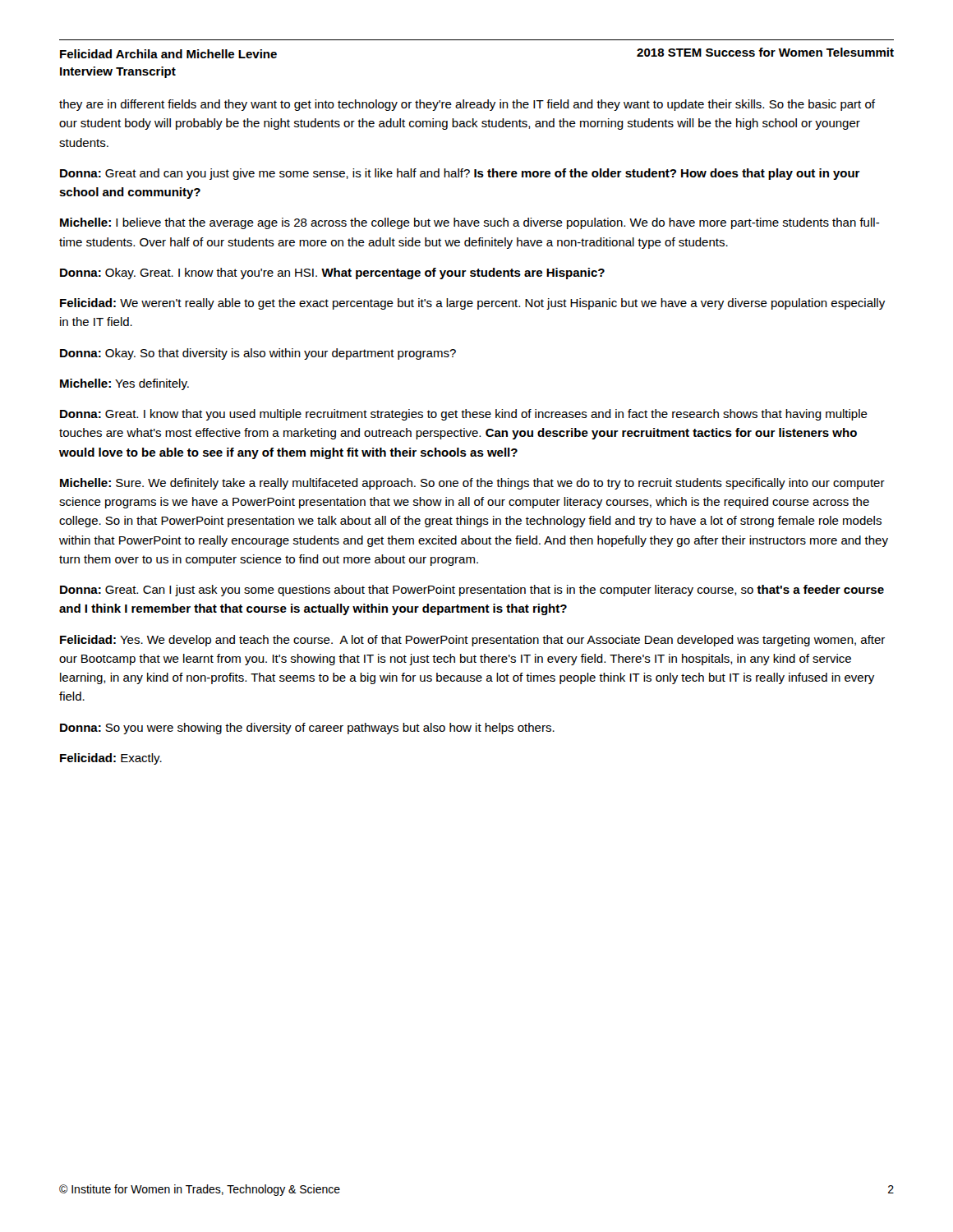Click on the text block with the text "Donna: So you were"
The image size is (953, 1232).
[x=307, y=727]
